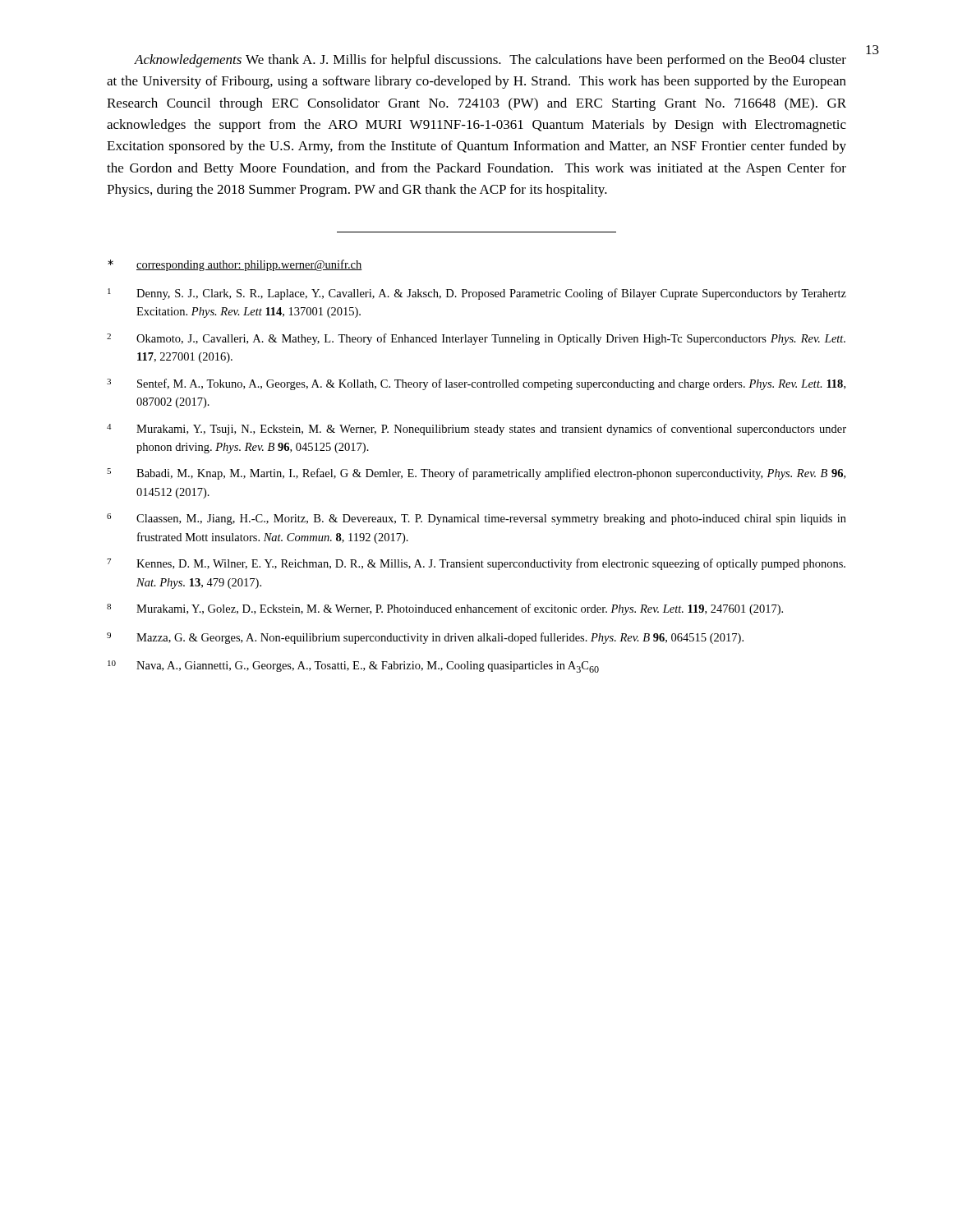Navigate to the passage starting "3 Sentef, M. A., Tokuno,"

[476, 393]
